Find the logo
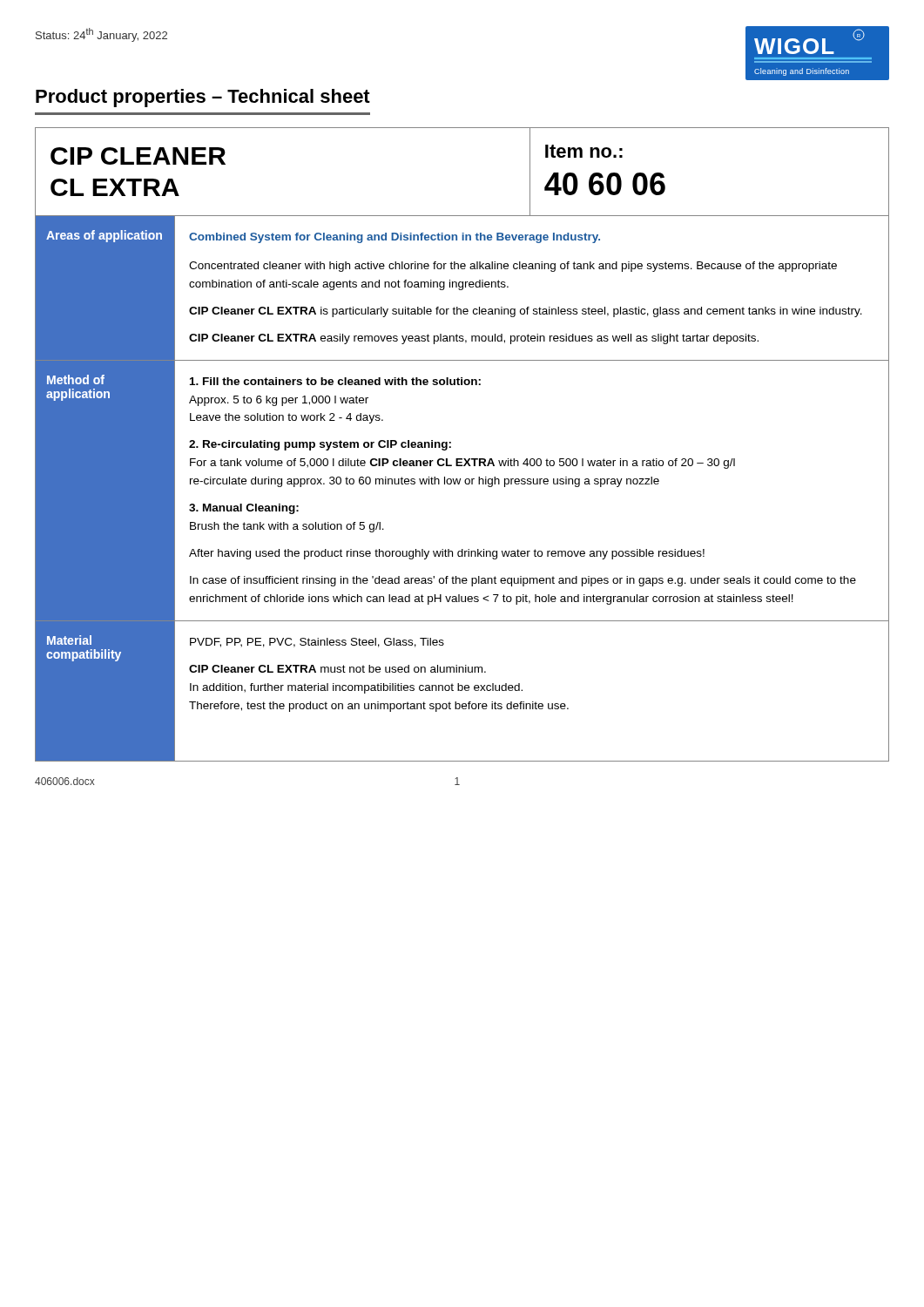Screen dimensions: 1307x924 [x=817, y=53]
